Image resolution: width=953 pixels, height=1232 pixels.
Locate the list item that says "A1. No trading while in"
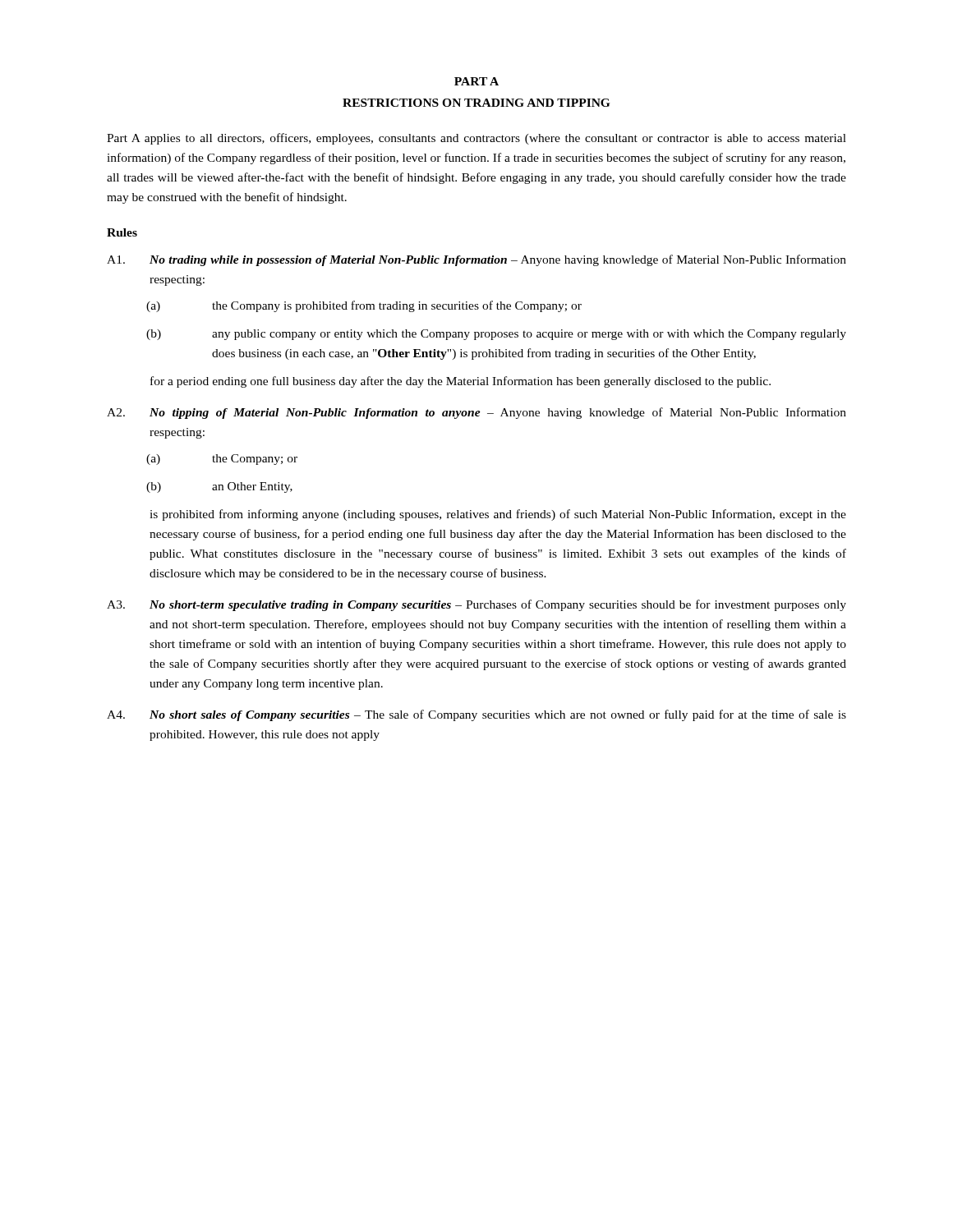tap(476, 269)
